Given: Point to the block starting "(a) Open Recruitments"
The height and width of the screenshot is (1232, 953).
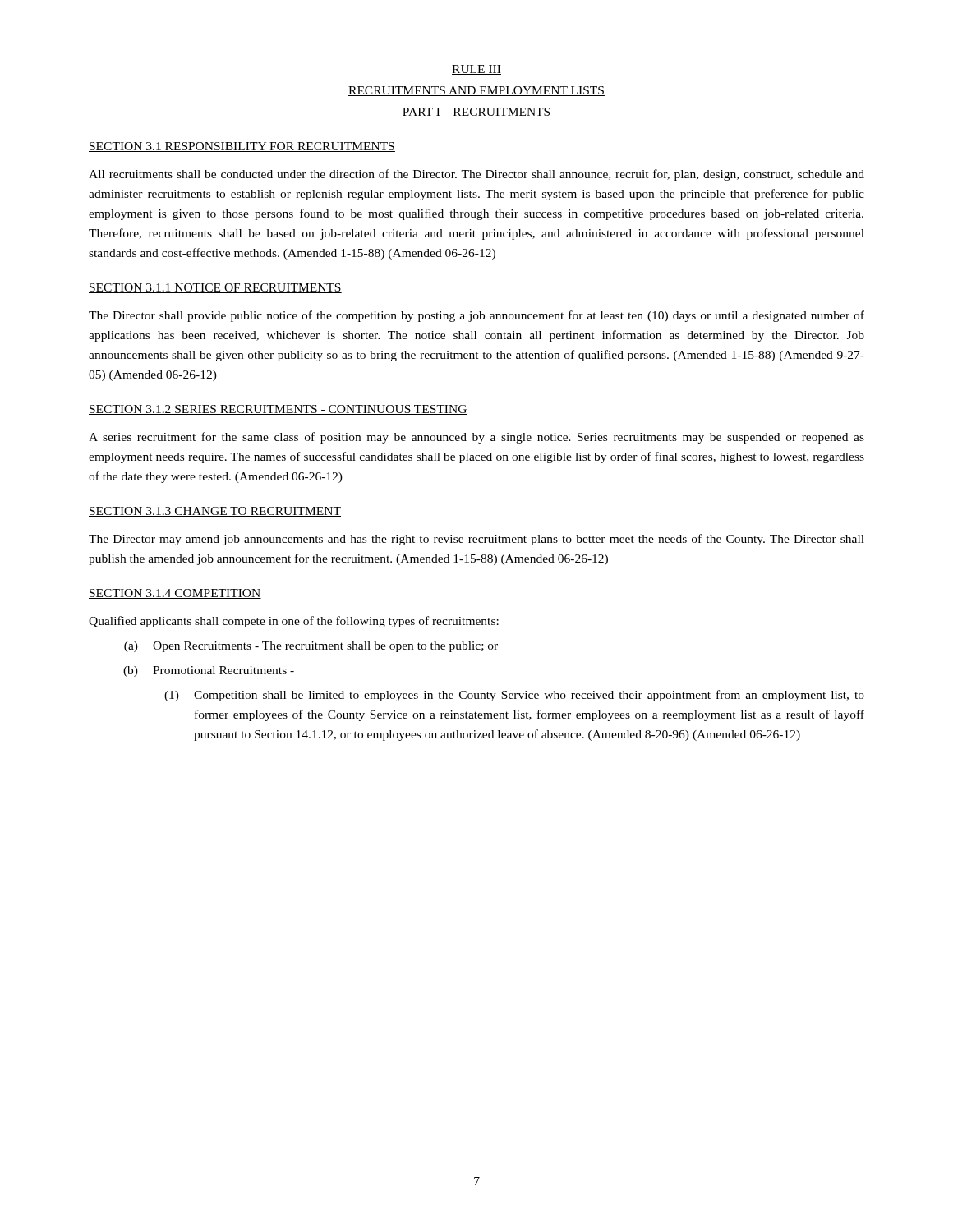Looking at the screenshot, I should pyautogui.click(x=476, y=646).
